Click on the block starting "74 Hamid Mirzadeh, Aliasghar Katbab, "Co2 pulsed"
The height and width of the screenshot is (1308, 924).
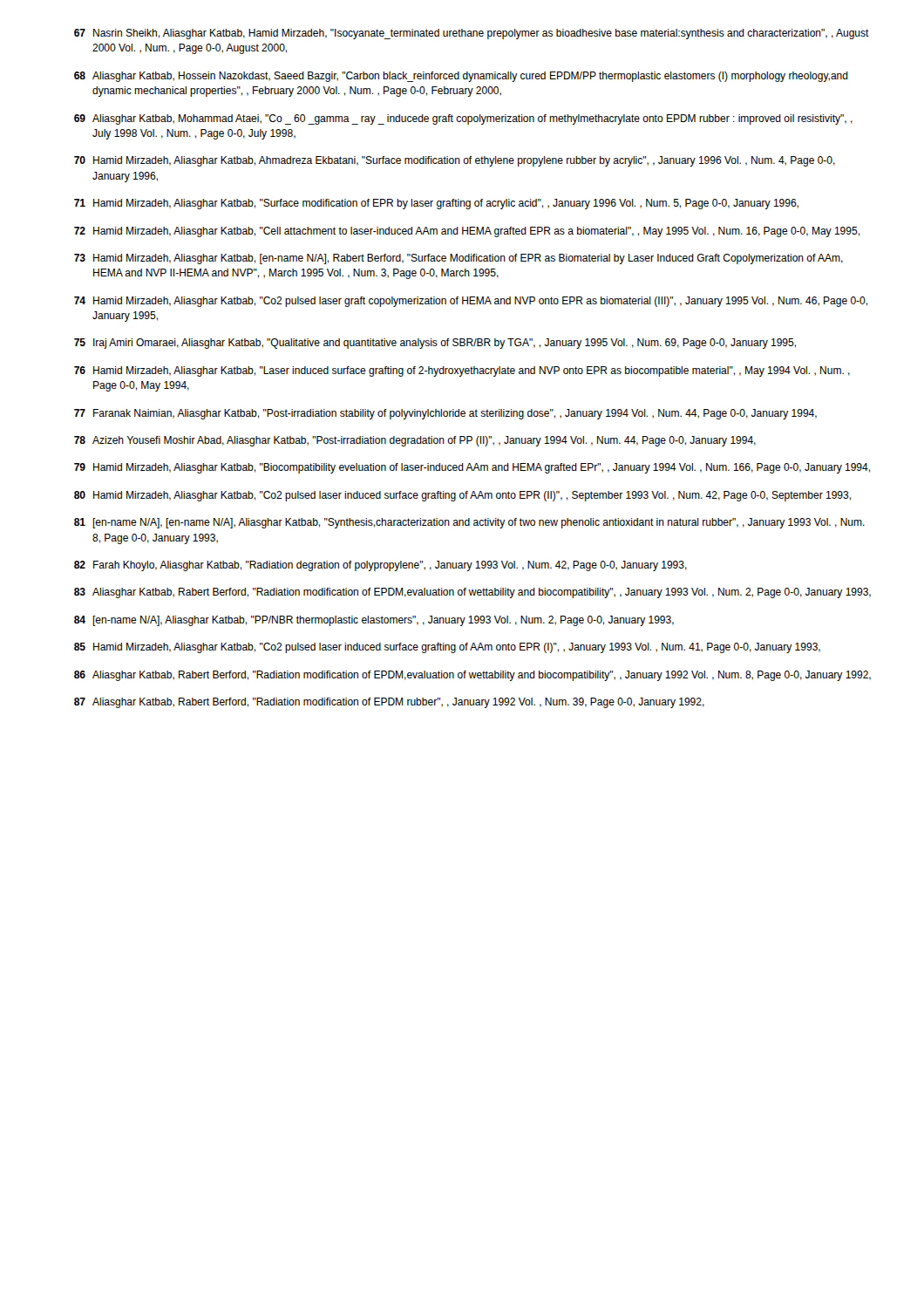tap(462, 309)
